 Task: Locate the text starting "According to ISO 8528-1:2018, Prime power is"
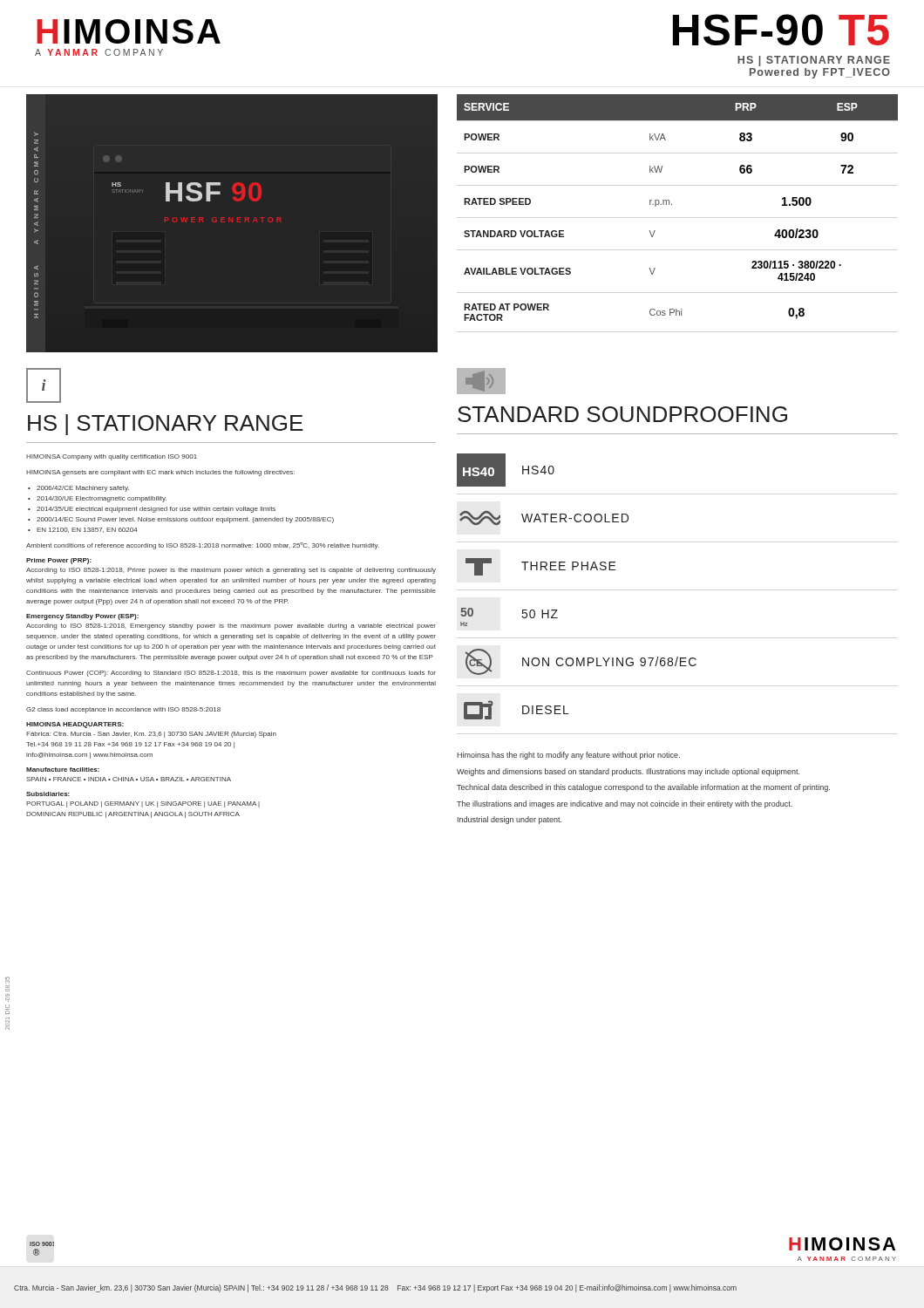click(231, 586)
